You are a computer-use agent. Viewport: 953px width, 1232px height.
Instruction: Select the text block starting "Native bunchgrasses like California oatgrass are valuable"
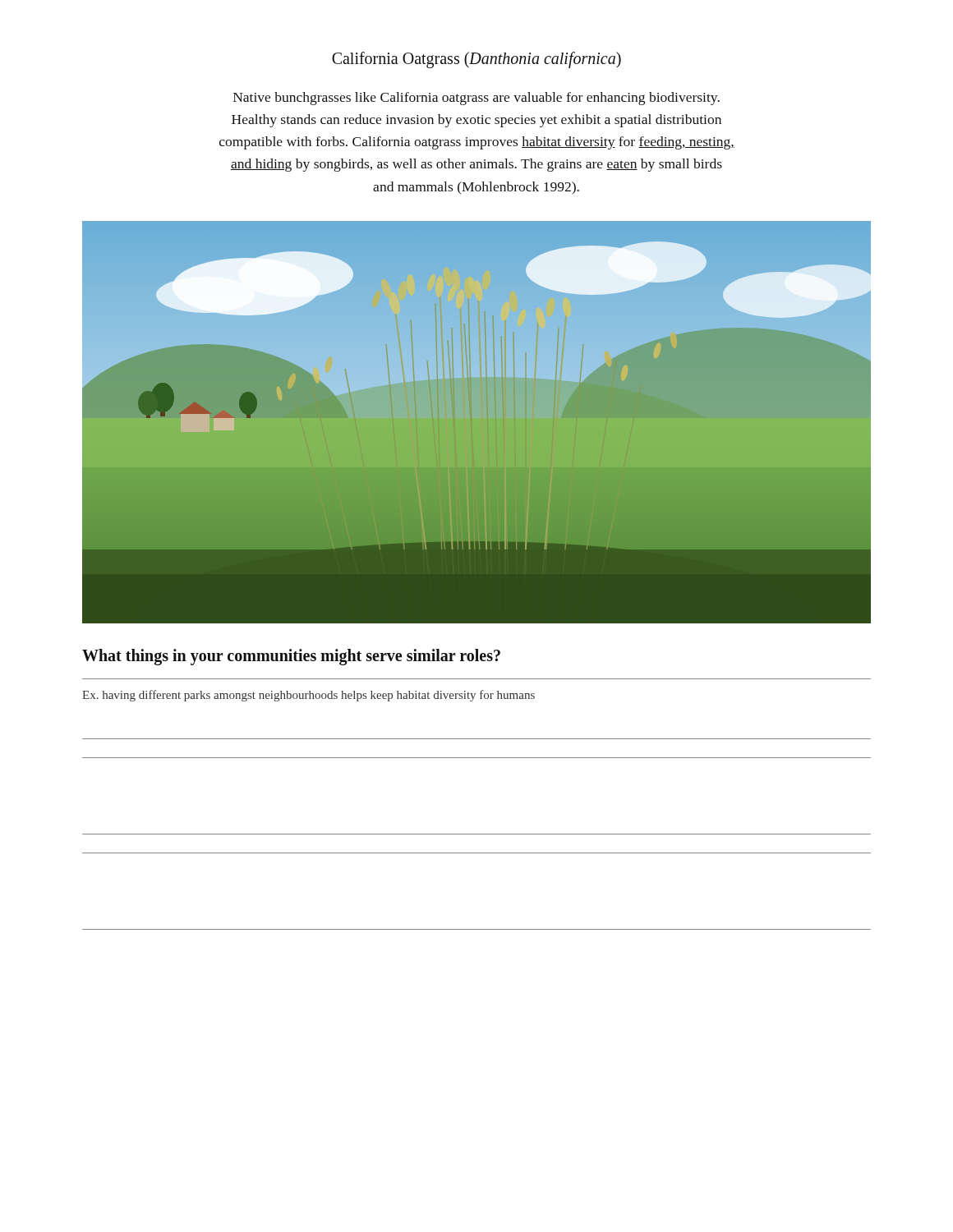click(476, 141)
